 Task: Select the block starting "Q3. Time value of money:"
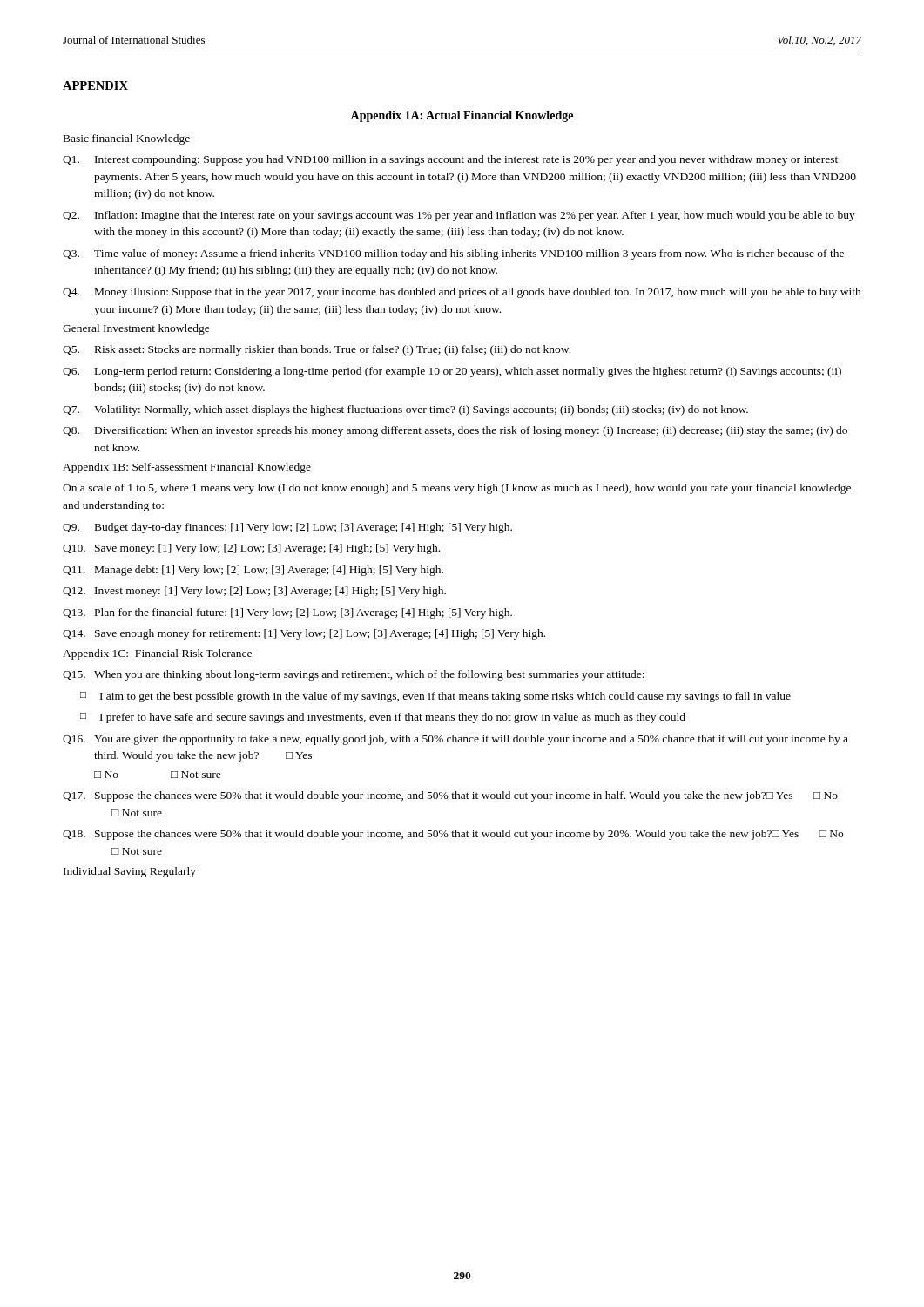[462, 262]
